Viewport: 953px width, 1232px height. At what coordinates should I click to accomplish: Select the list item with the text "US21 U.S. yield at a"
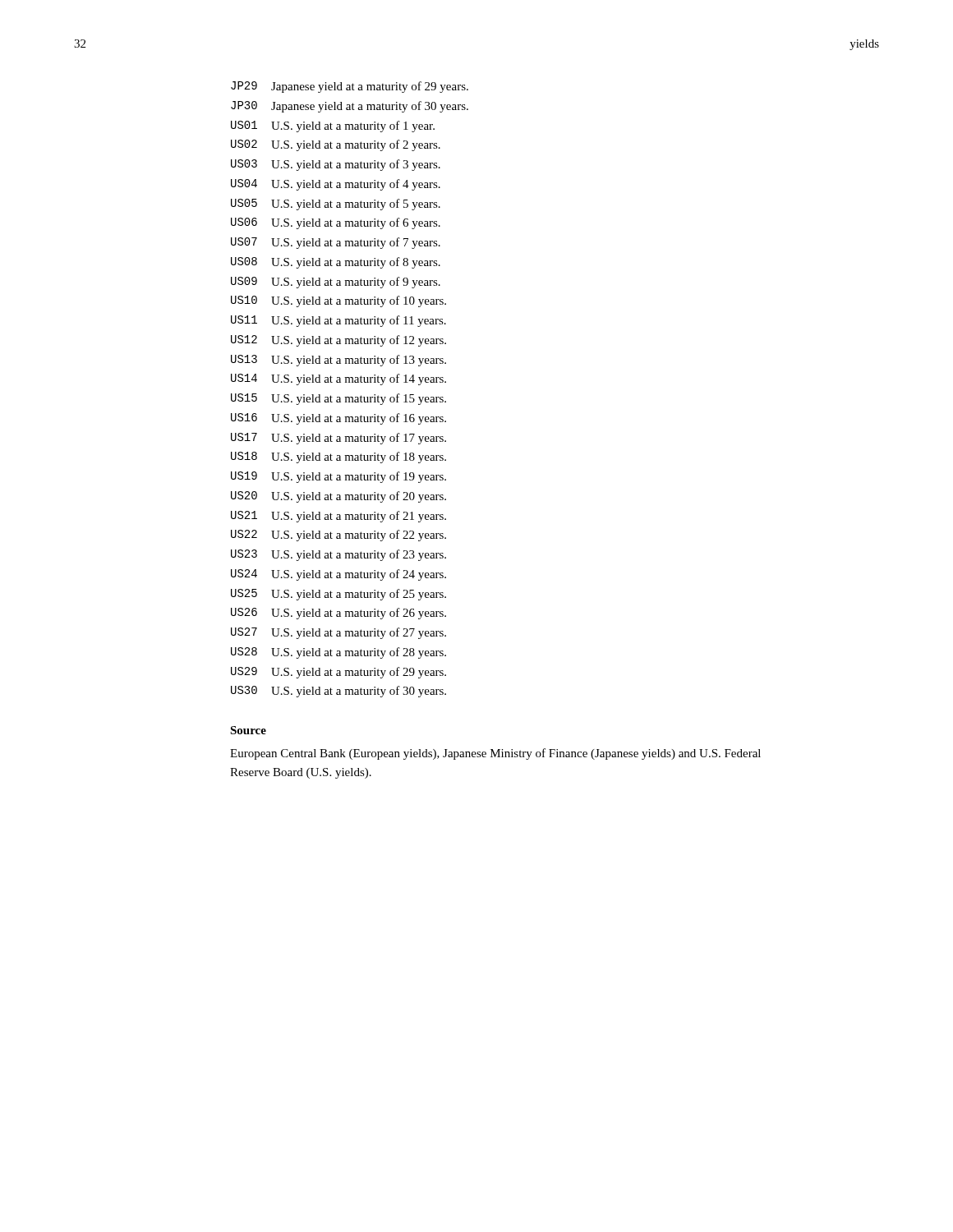[338, 517]
